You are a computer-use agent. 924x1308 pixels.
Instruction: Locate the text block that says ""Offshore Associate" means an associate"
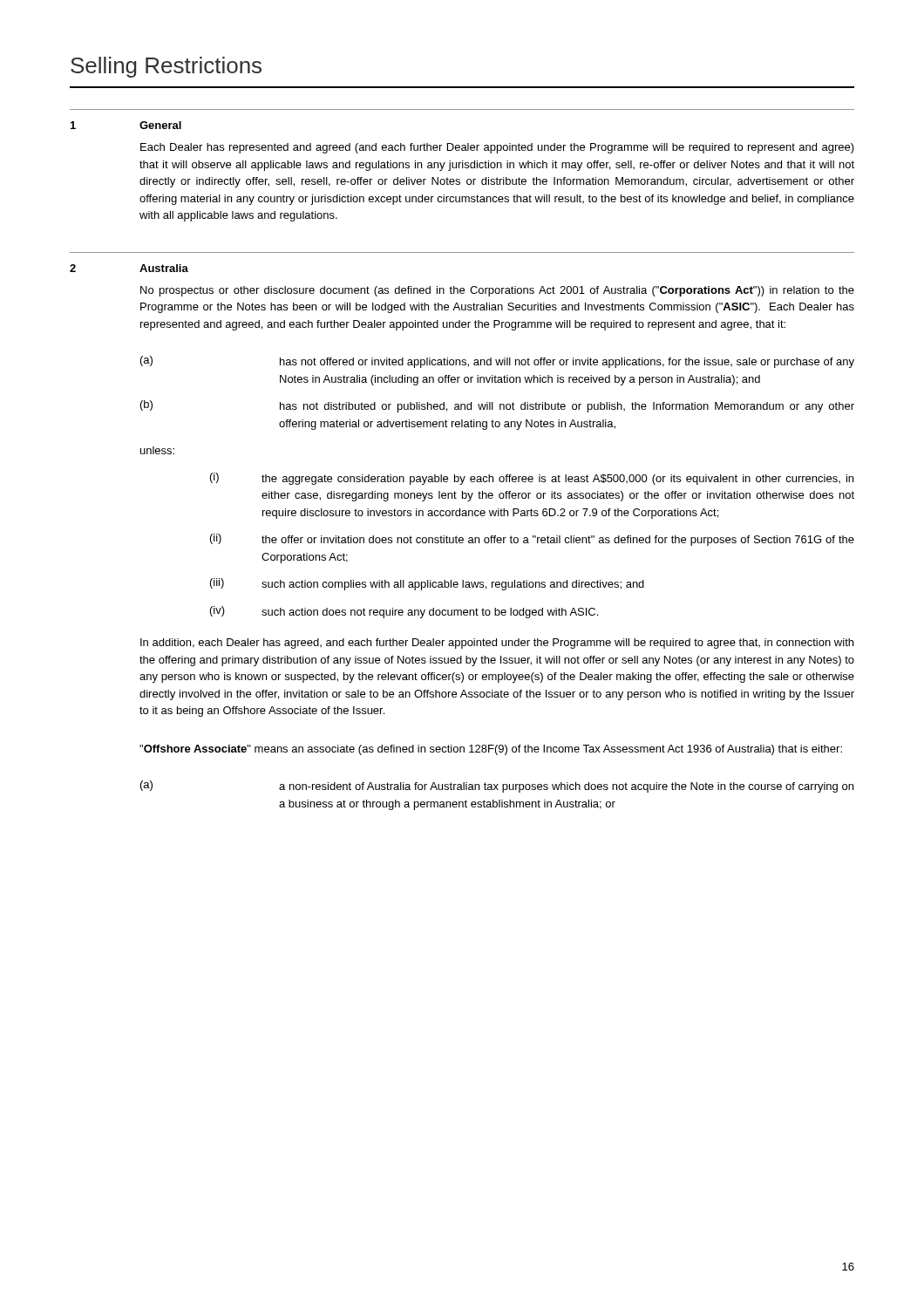click(x=462, y=754)
